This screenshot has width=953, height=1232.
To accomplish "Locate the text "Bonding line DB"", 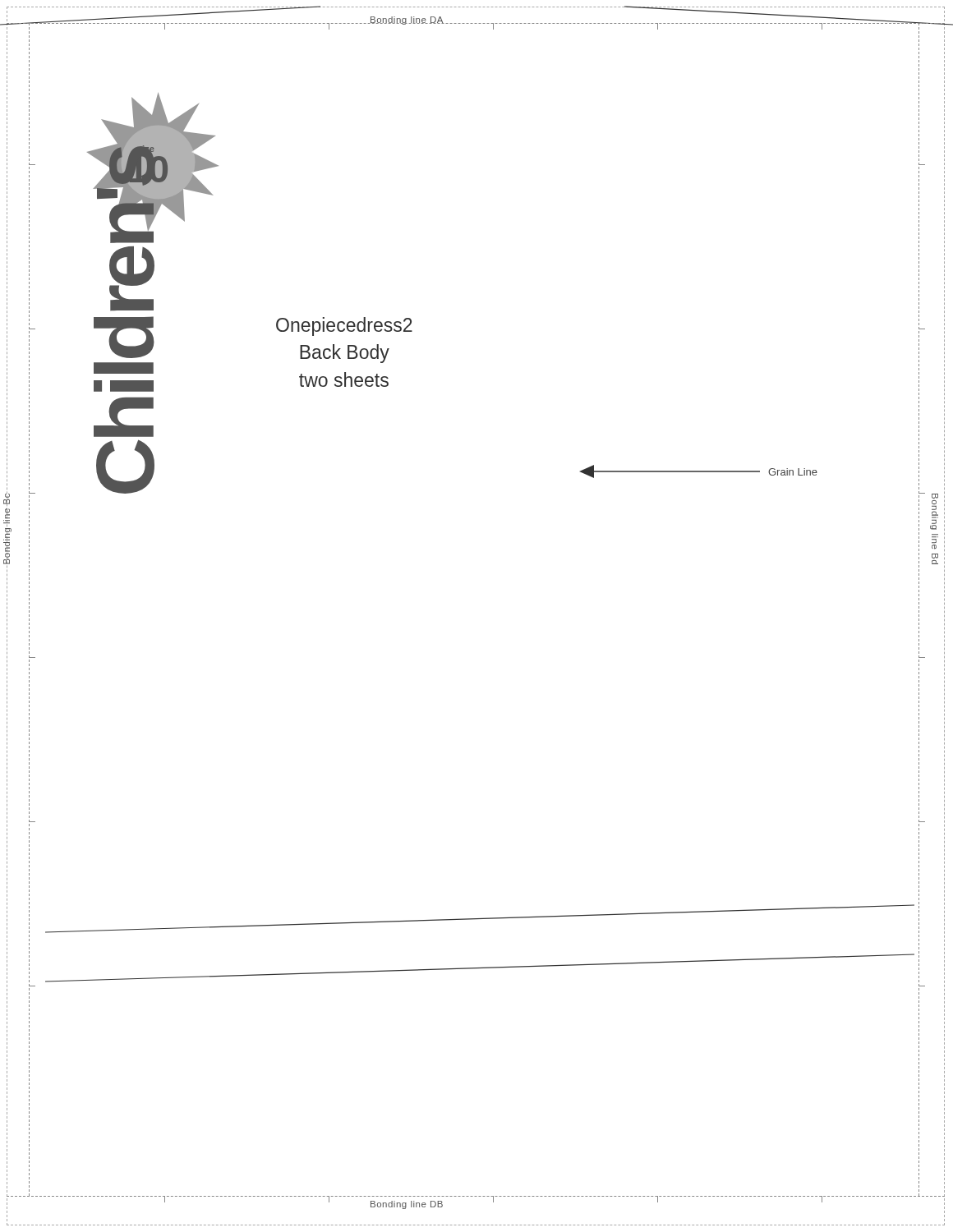I will pyautogui.click(x=407, y=1204).
